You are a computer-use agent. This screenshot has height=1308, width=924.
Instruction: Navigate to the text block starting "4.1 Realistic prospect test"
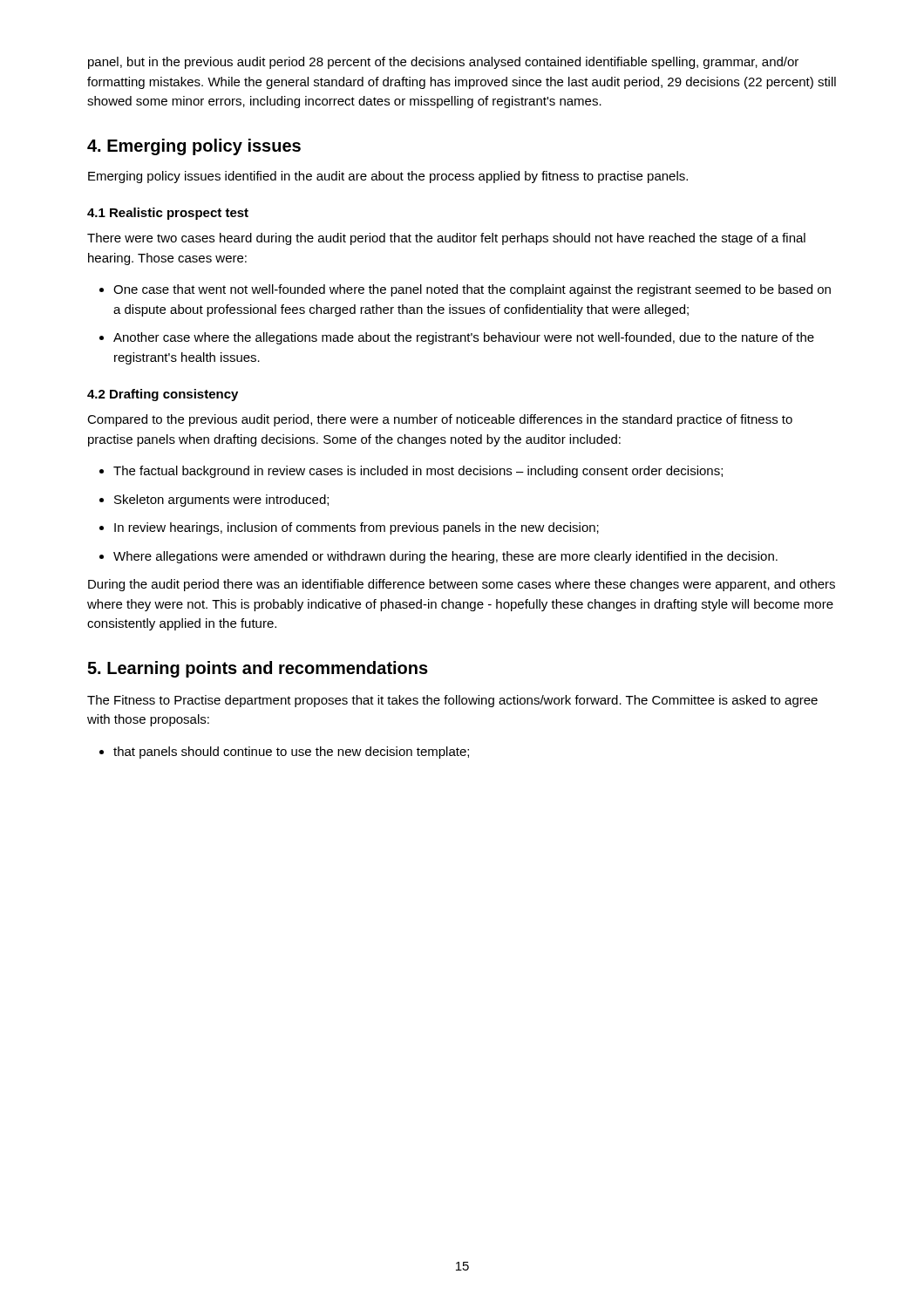point(168,212)
